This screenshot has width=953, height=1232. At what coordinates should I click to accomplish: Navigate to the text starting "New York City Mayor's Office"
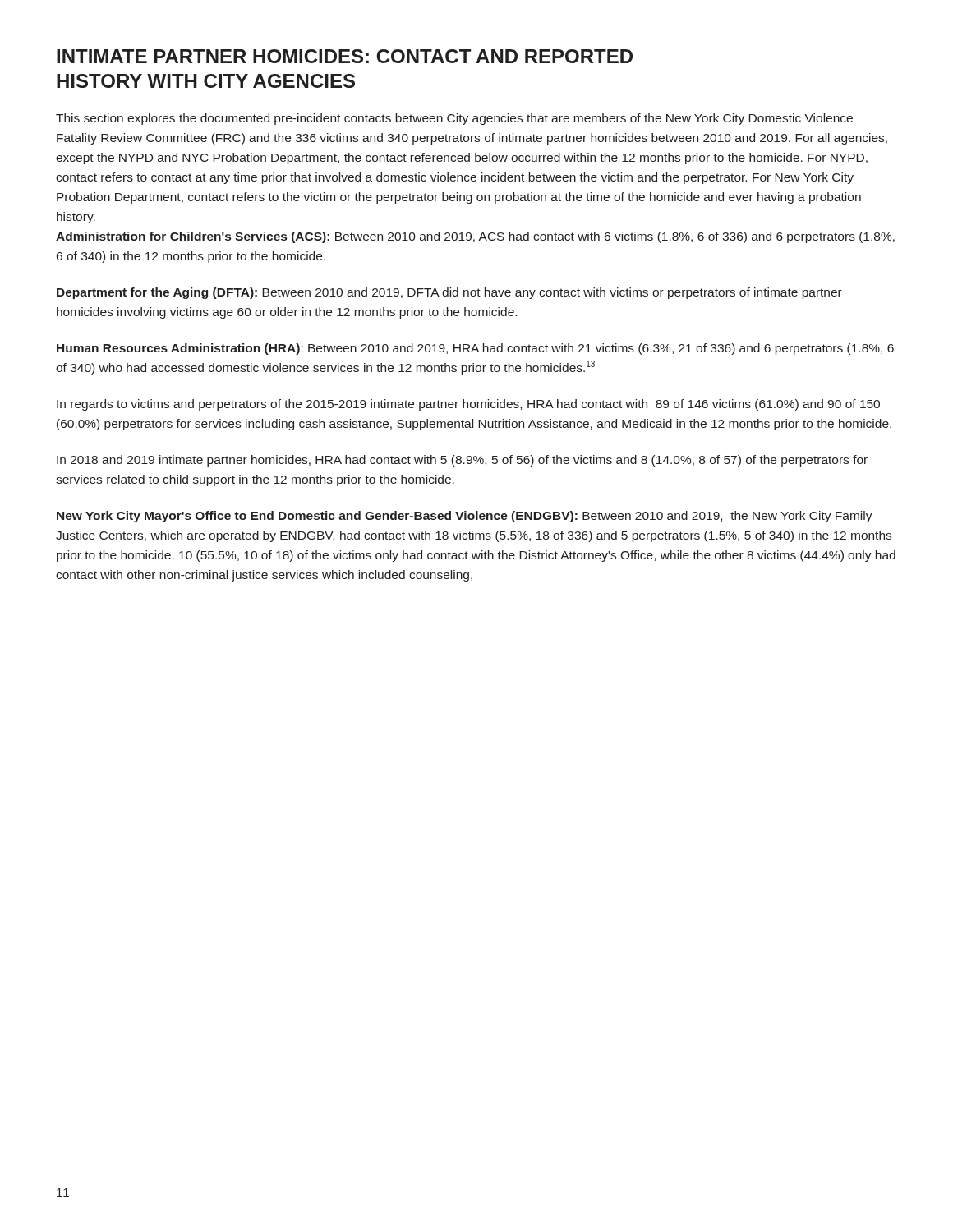point(476,545)
